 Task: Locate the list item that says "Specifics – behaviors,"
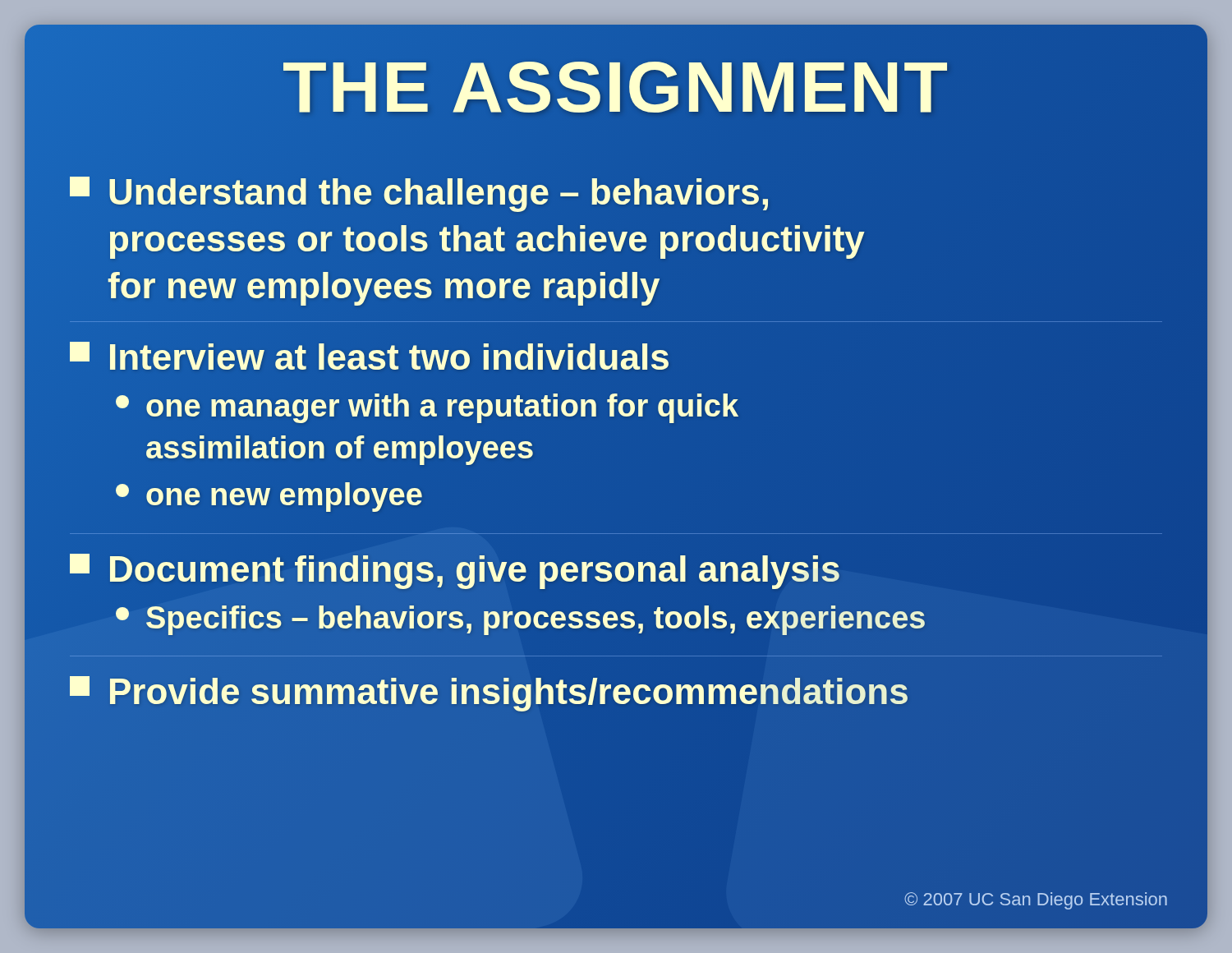[x=521, y=618]
